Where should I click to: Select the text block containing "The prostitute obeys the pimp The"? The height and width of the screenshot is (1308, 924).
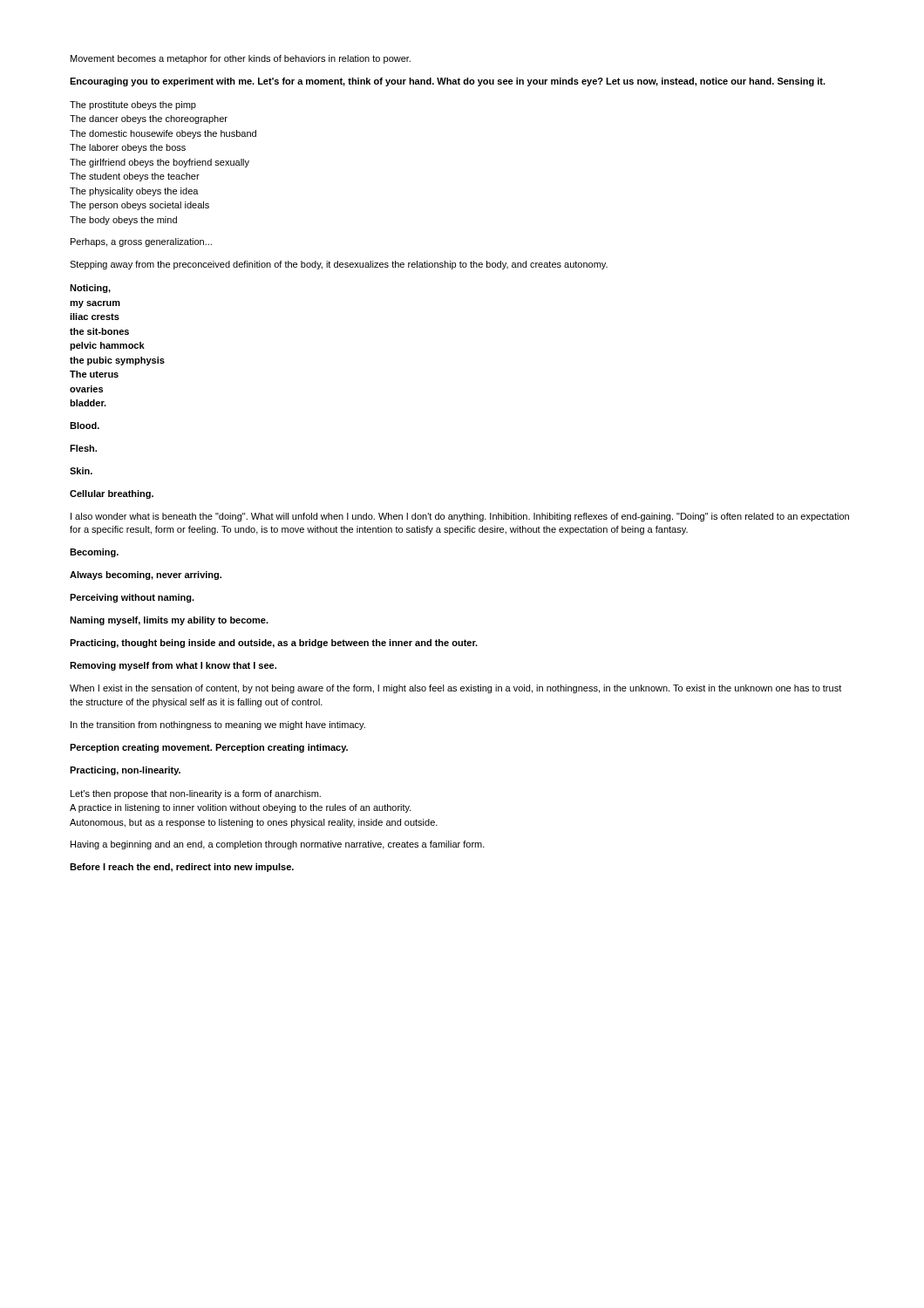(x=133, y=106)
